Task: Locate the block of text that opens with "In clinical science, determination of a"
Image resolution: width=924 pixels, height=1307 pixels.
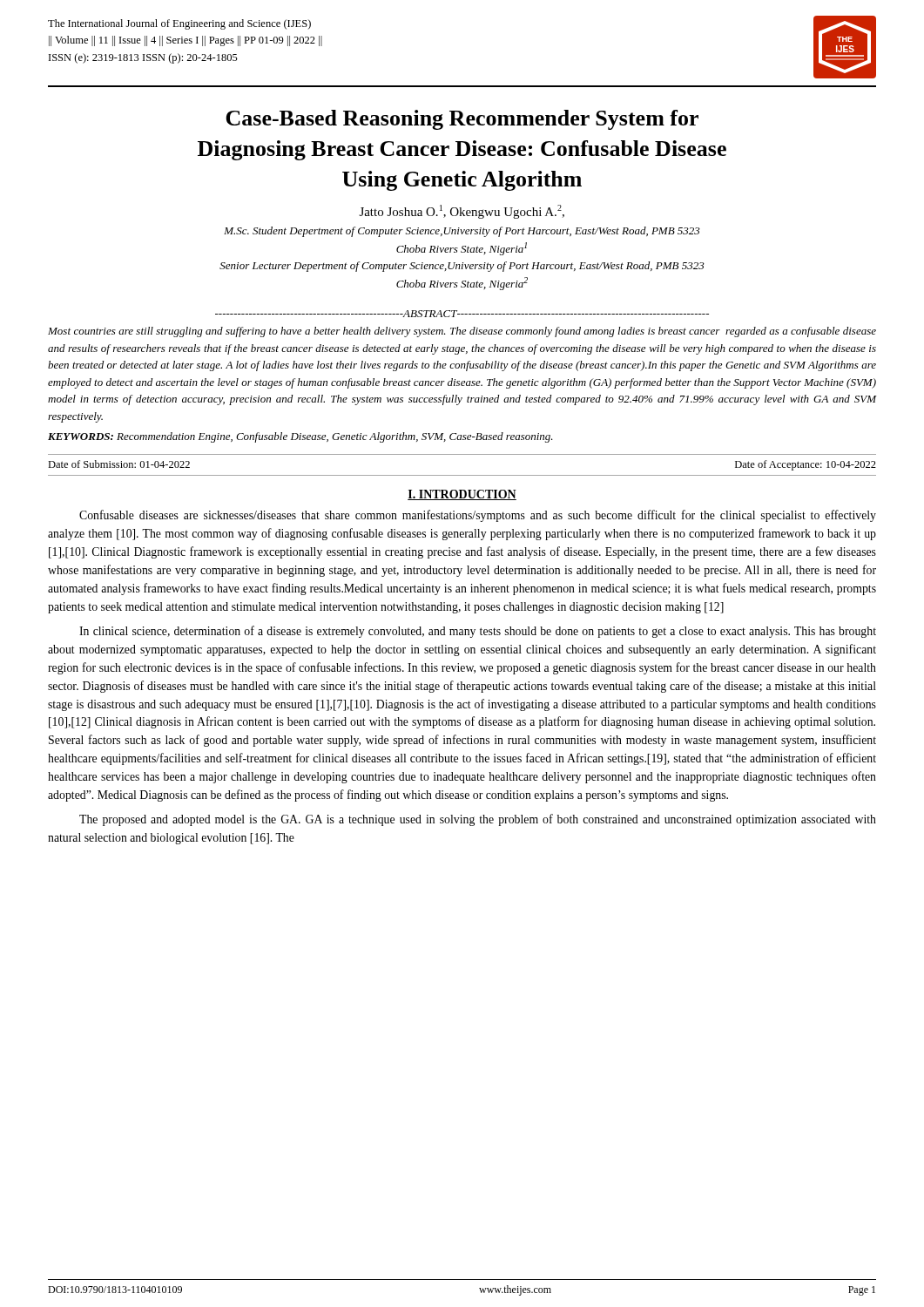Action: pos(462,714)
